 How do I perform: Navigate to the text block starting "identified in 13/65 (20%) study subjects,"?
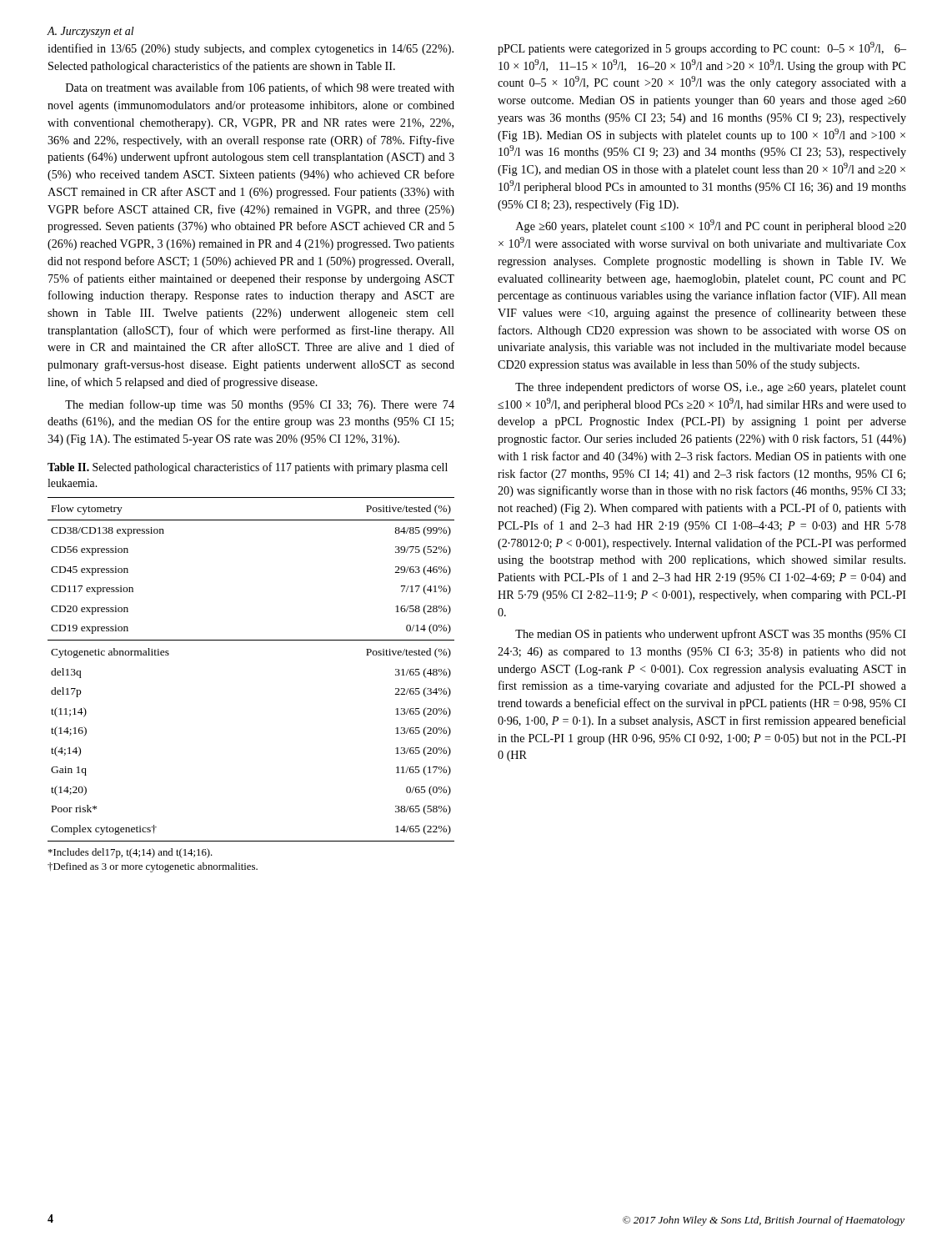coord(251,244)
